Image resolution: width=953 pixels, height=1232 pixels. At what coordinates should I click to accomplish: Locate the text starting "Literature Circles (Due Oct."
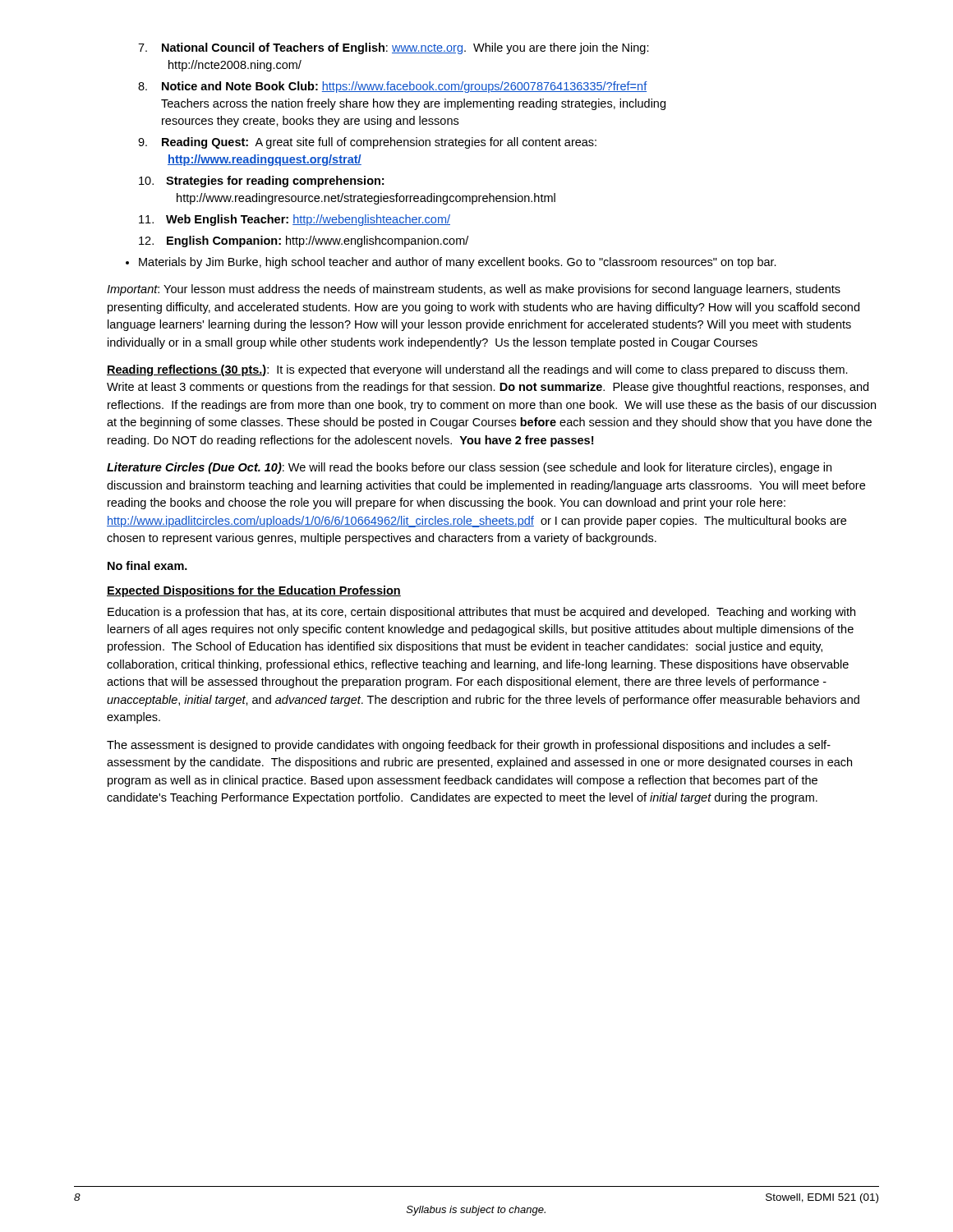coord(486,503)
